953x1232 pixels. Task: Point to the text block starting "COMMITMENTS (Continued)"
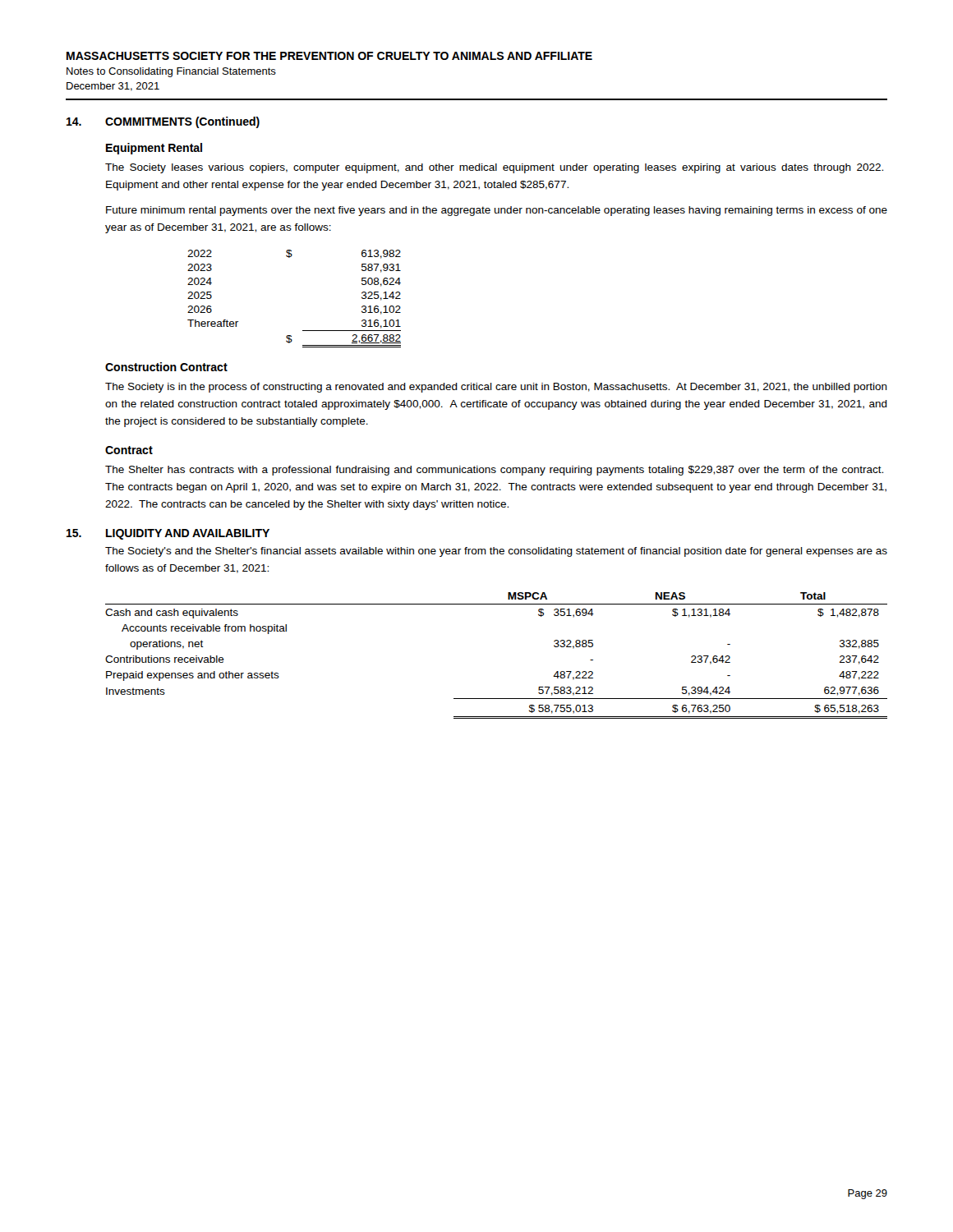(x=182, y=122)
